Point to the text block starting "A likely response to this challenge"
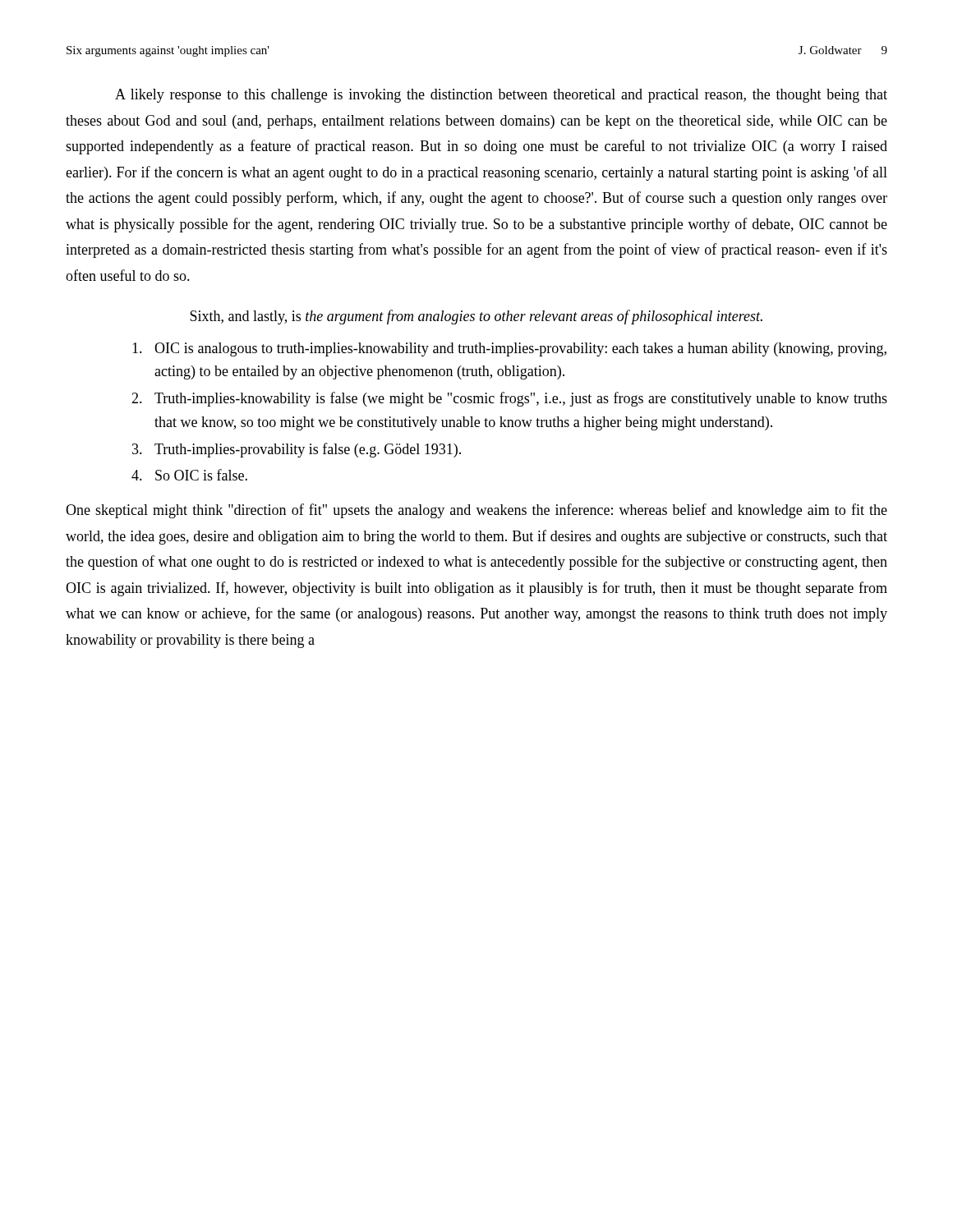This screenshot has width=953, height=1232. pos(476,186)
